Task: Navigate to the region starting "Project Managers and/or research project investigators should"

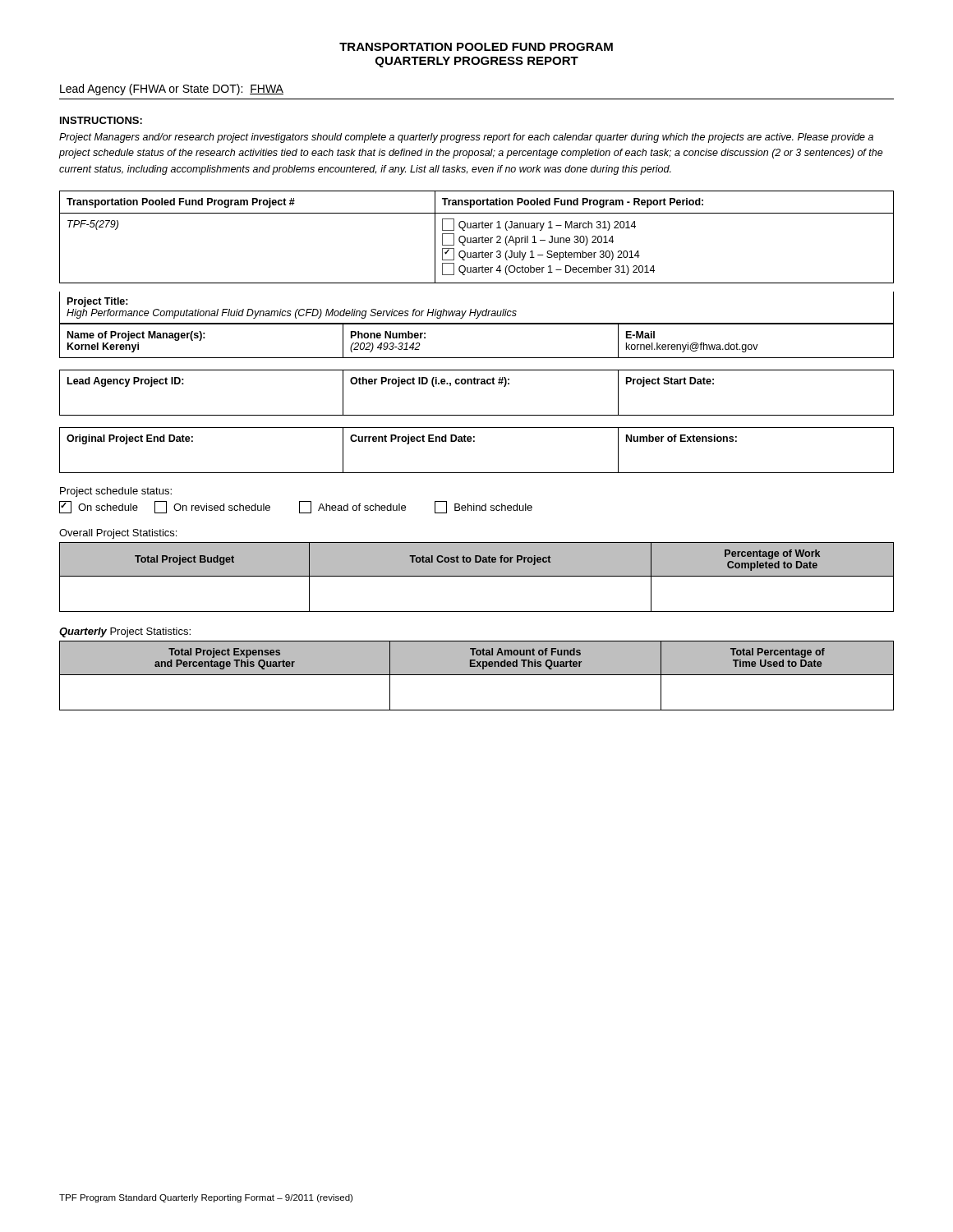Action: [x=471, y=153]
